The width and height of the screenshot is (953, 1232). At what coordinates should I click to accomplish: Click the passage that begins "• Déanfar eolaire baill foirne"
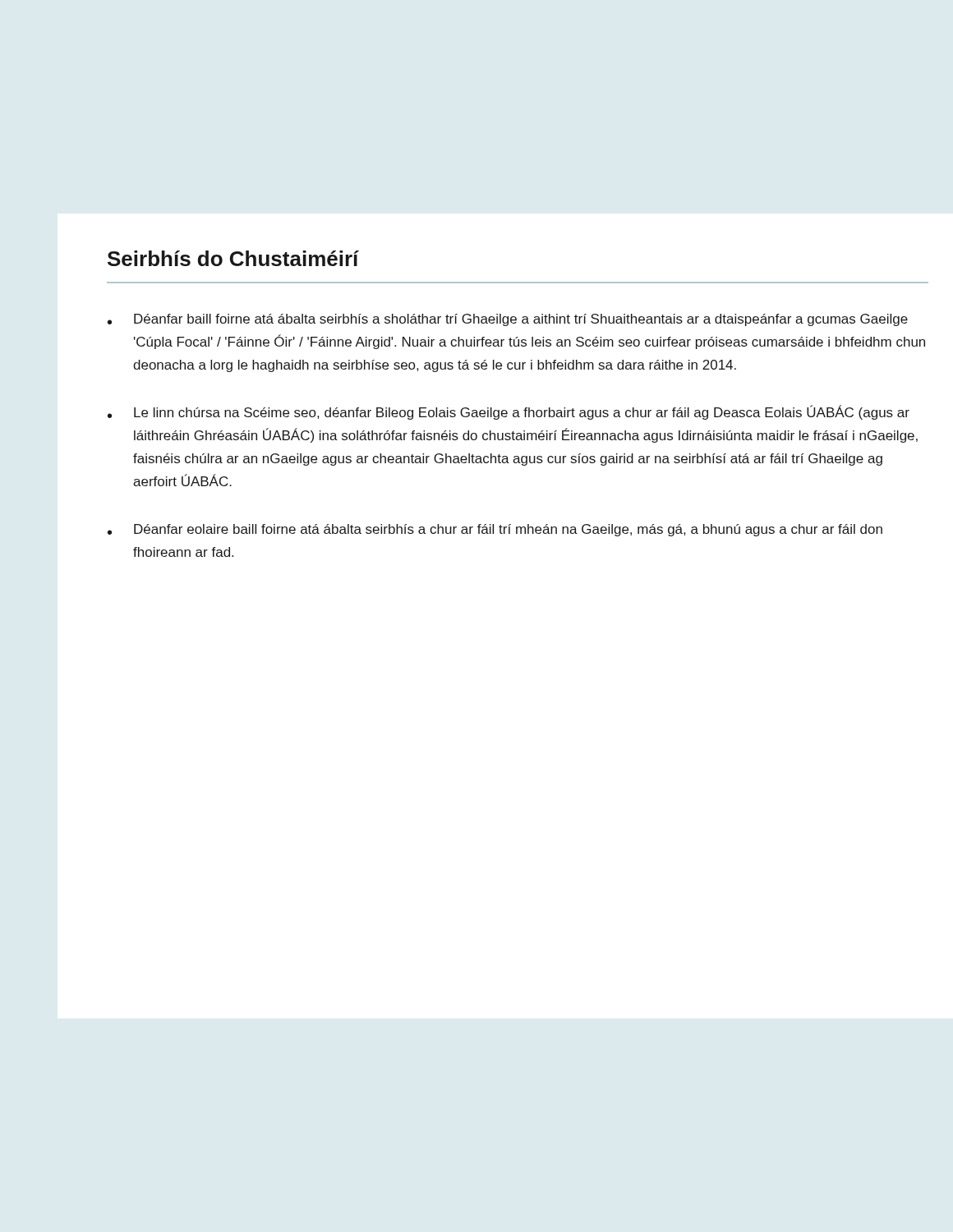(518, 542)
